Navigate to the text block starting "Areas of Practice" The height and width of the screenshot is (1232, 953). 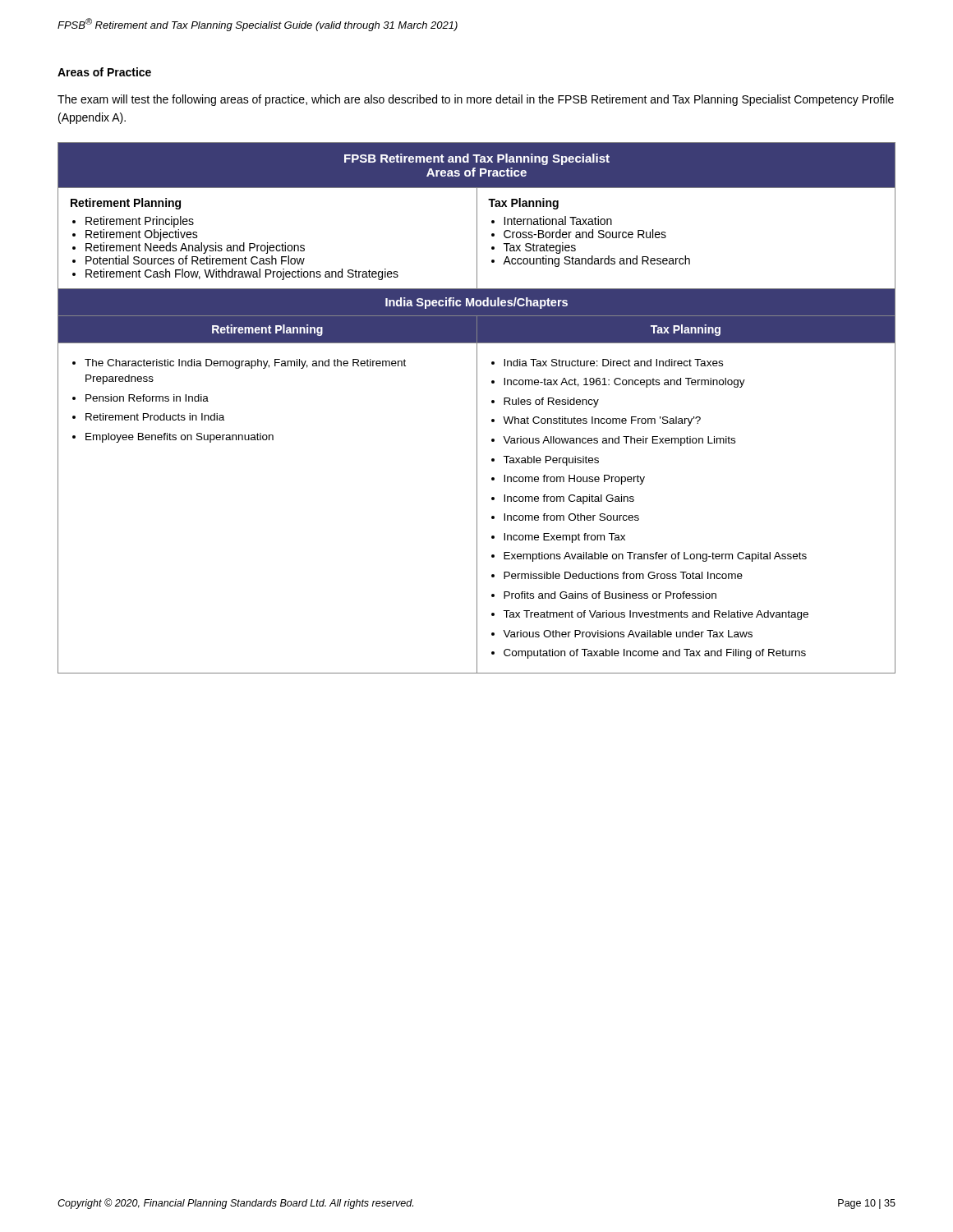pos(104,72)
